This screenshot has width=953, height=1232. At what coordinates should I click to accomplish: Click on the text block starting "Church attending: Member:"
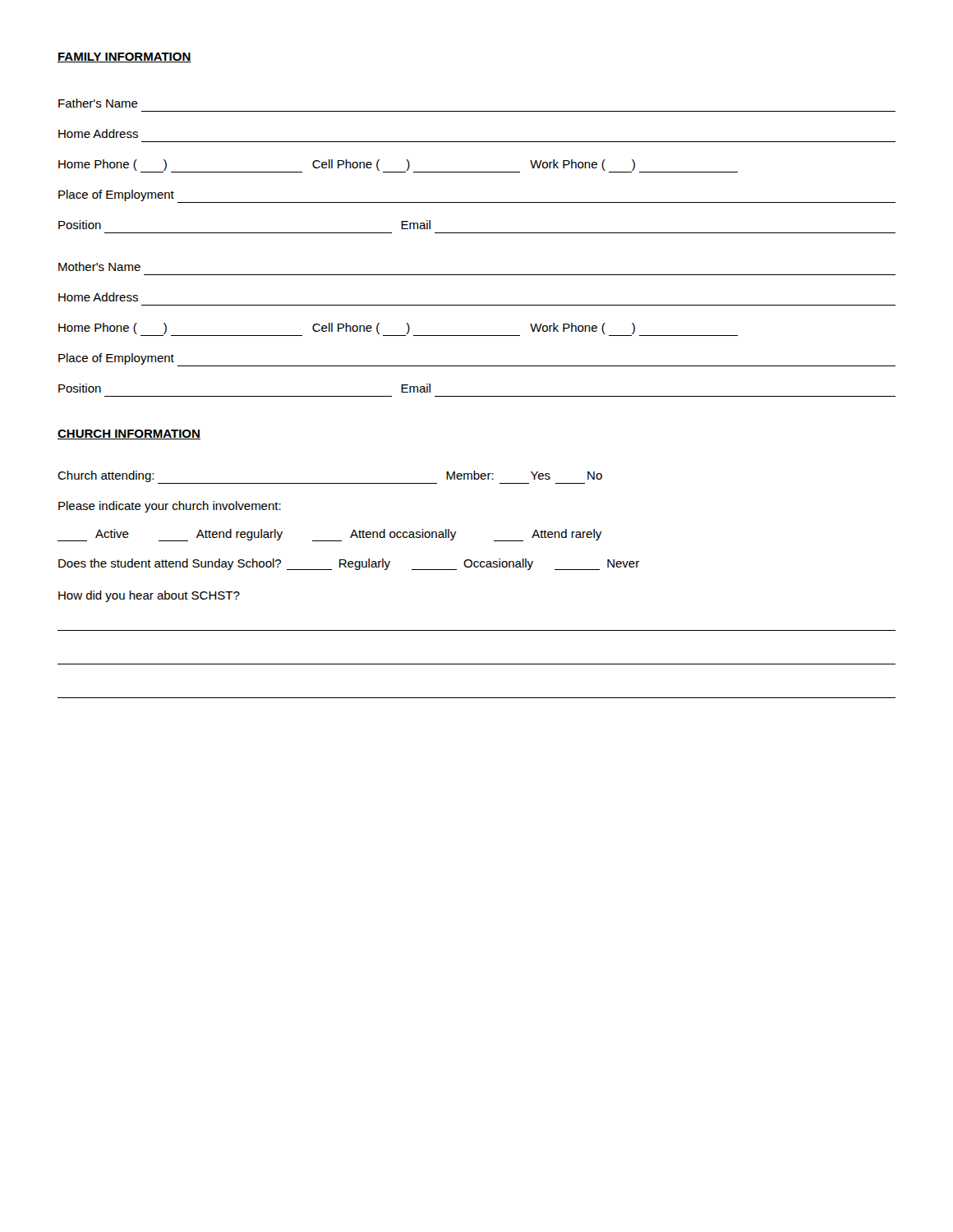(330, 476)
